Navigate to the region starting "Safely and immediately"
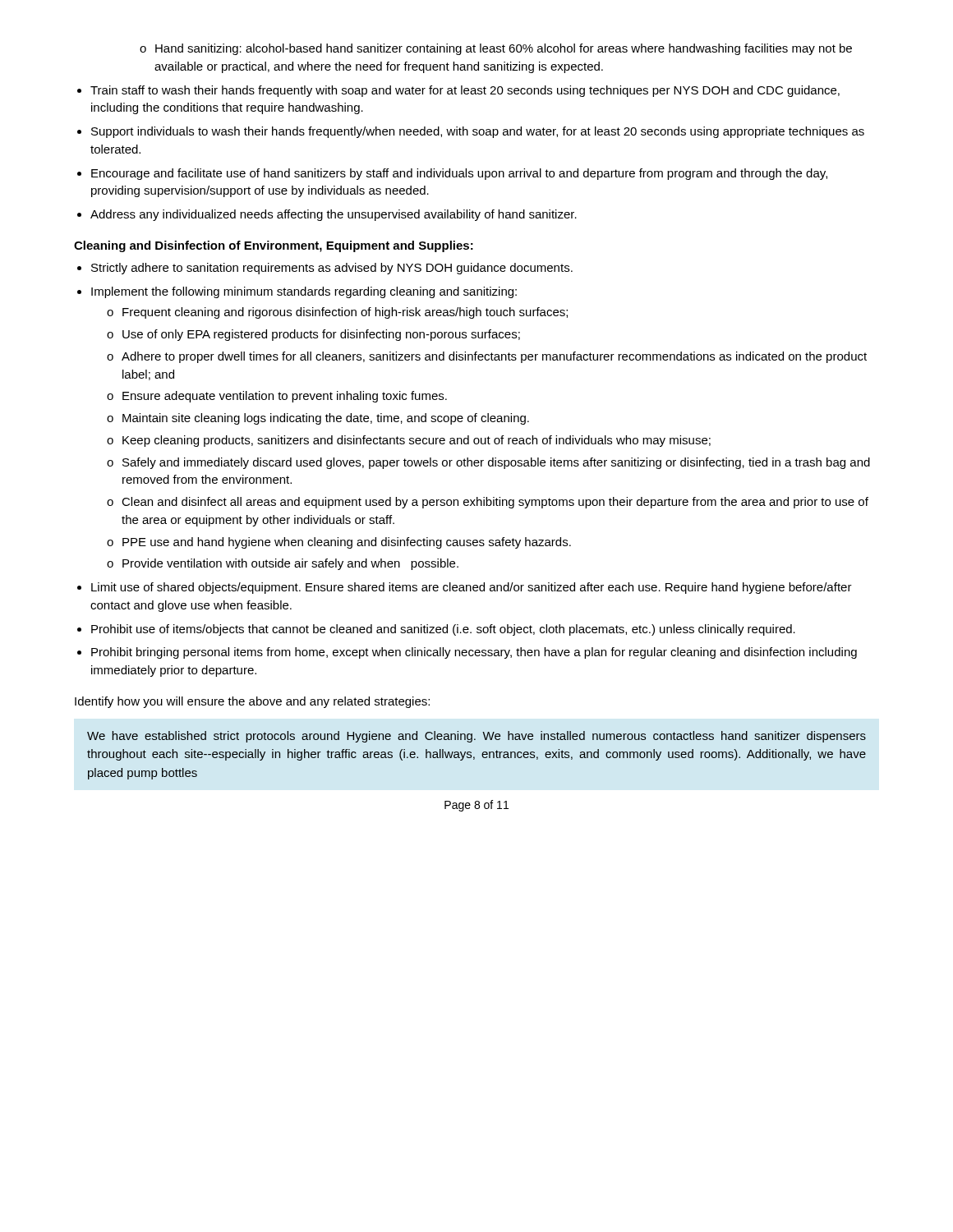The image size is (953, 1232). click(496, 471)
